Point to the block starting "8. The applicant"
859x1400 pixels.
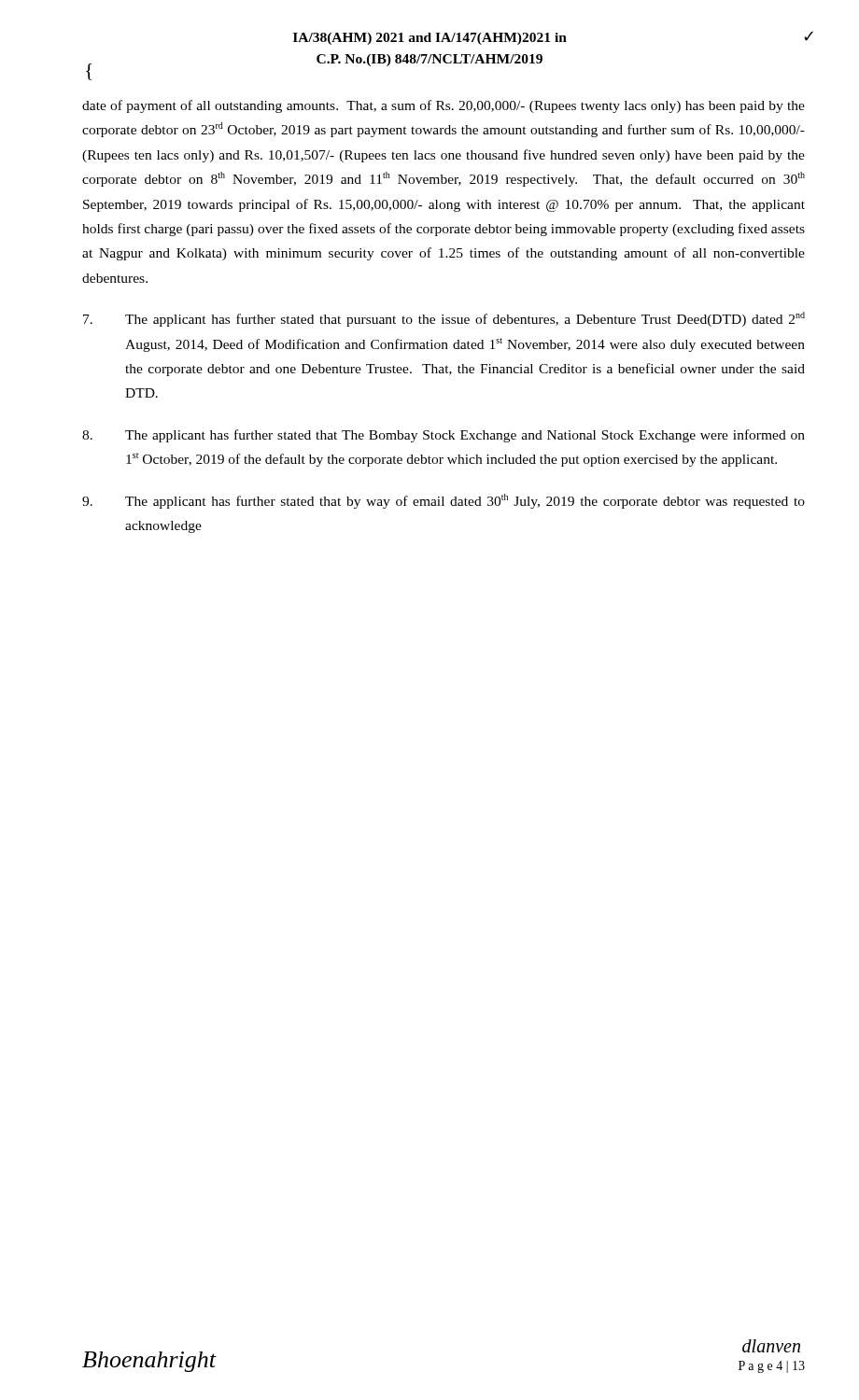(x=444, y=447)
